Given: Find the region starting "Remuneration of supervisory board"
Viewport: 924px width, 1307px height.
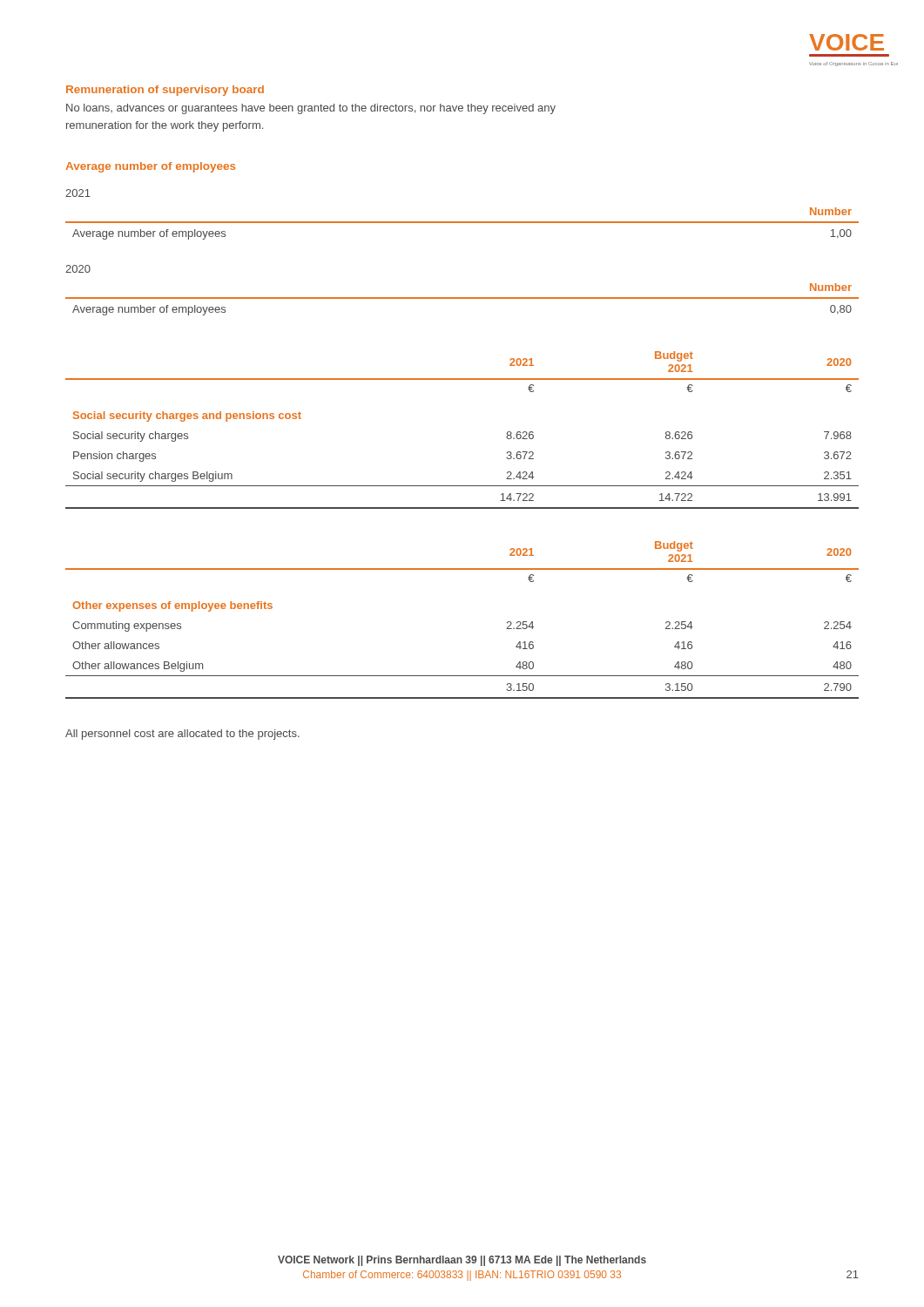Looking at the screenshot, I should coord(165,89).
